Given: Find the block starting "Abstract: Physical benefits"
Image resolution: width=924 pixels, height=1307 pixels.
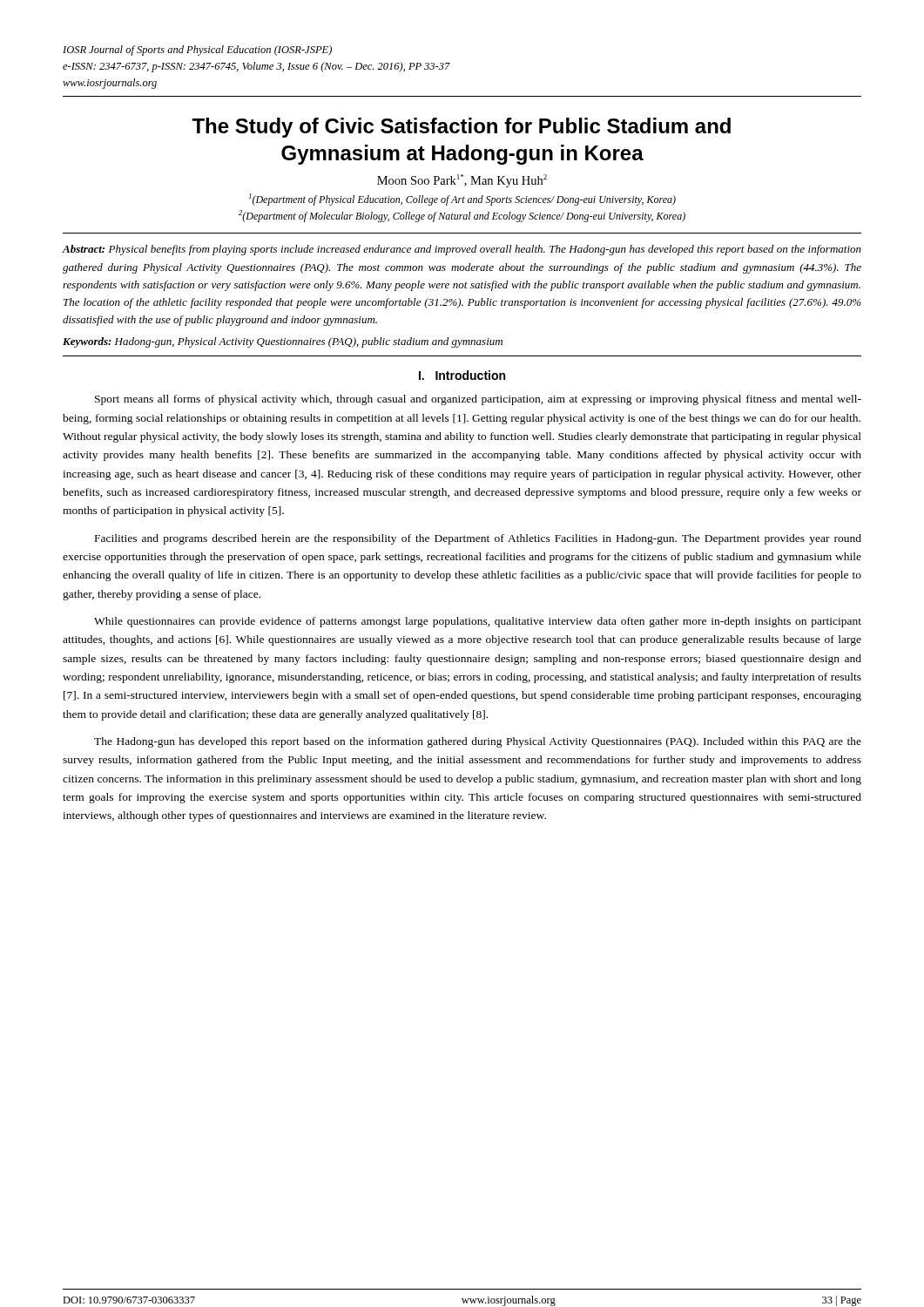Looking at the screenshot, I should click(x=462, y=296).
